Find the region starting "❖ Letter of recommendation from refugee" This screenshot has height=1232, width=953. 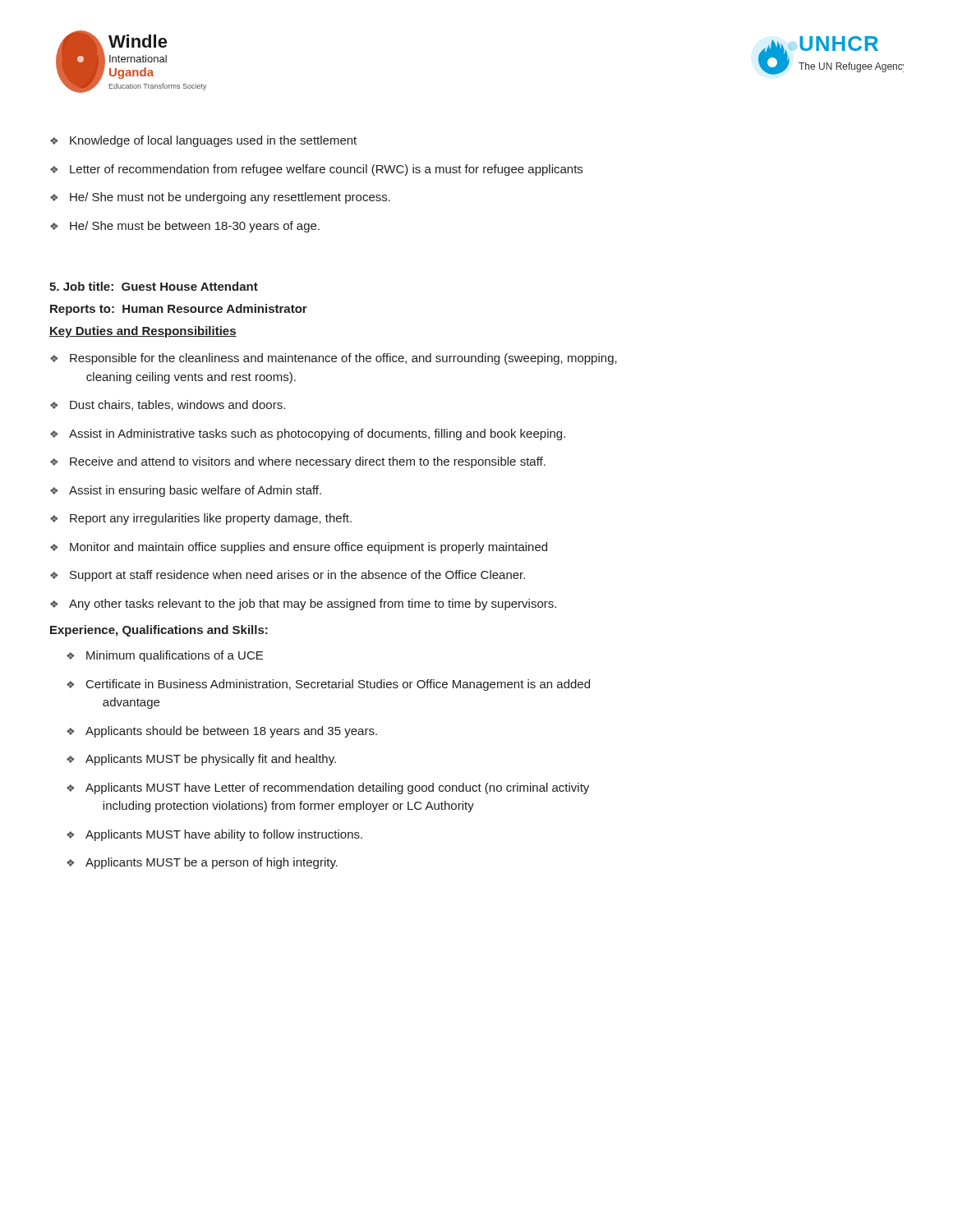[316, 169]
